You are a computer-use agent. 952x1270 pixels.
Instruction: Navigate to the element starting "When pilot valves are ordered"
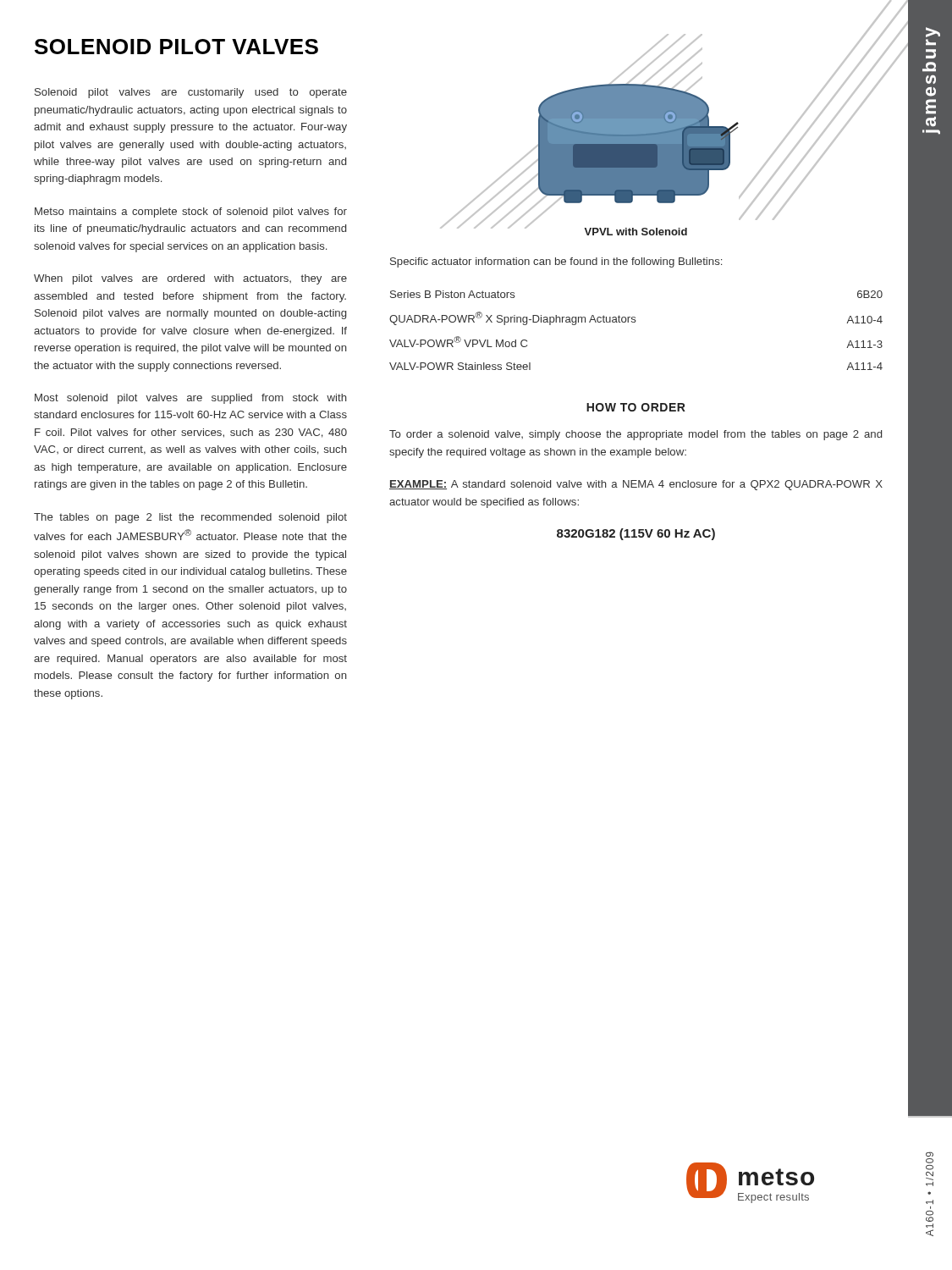(190, 322)
